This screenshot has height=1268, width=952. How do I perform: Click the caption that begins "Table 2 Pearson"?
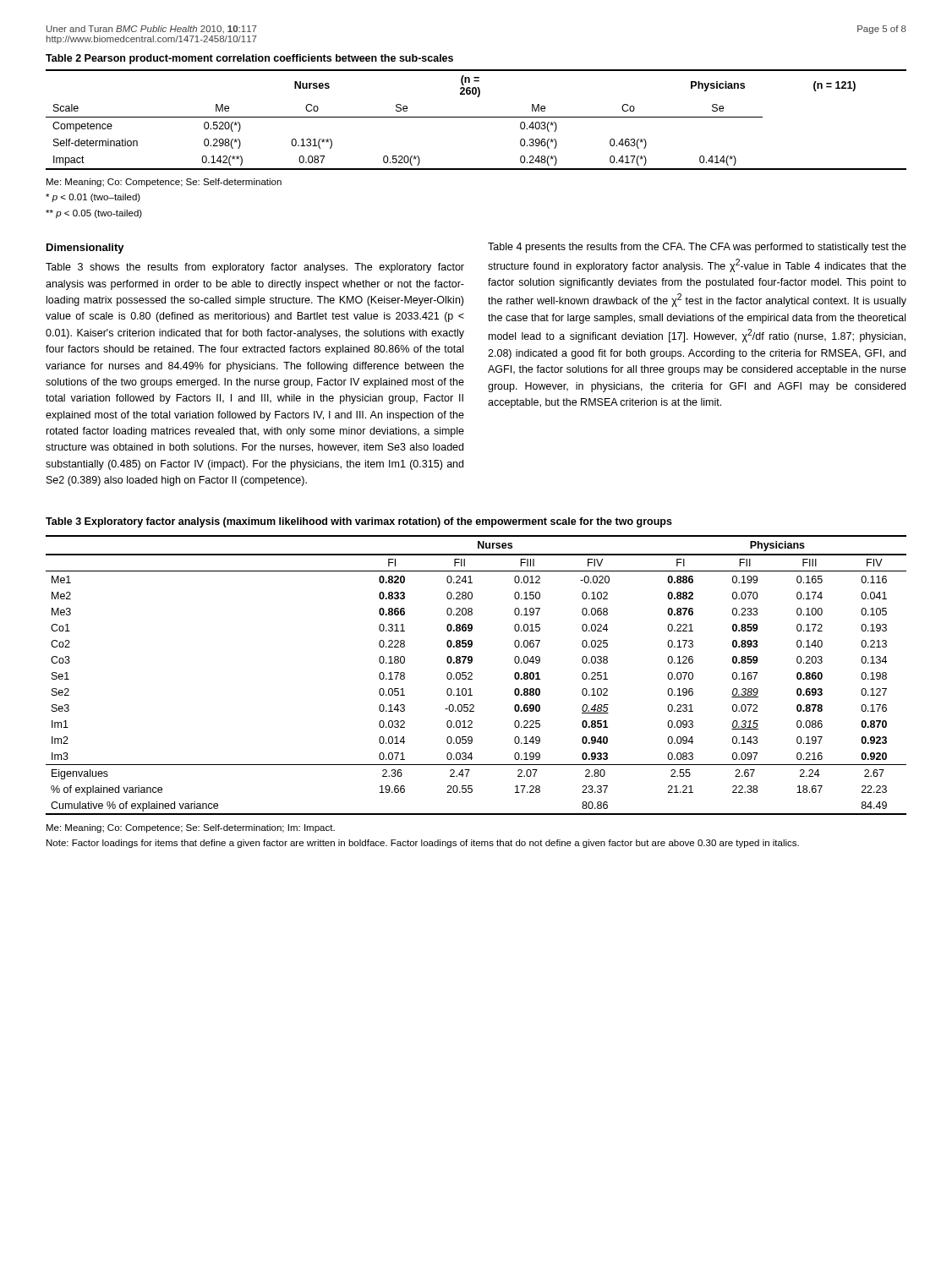click(250, 58)
